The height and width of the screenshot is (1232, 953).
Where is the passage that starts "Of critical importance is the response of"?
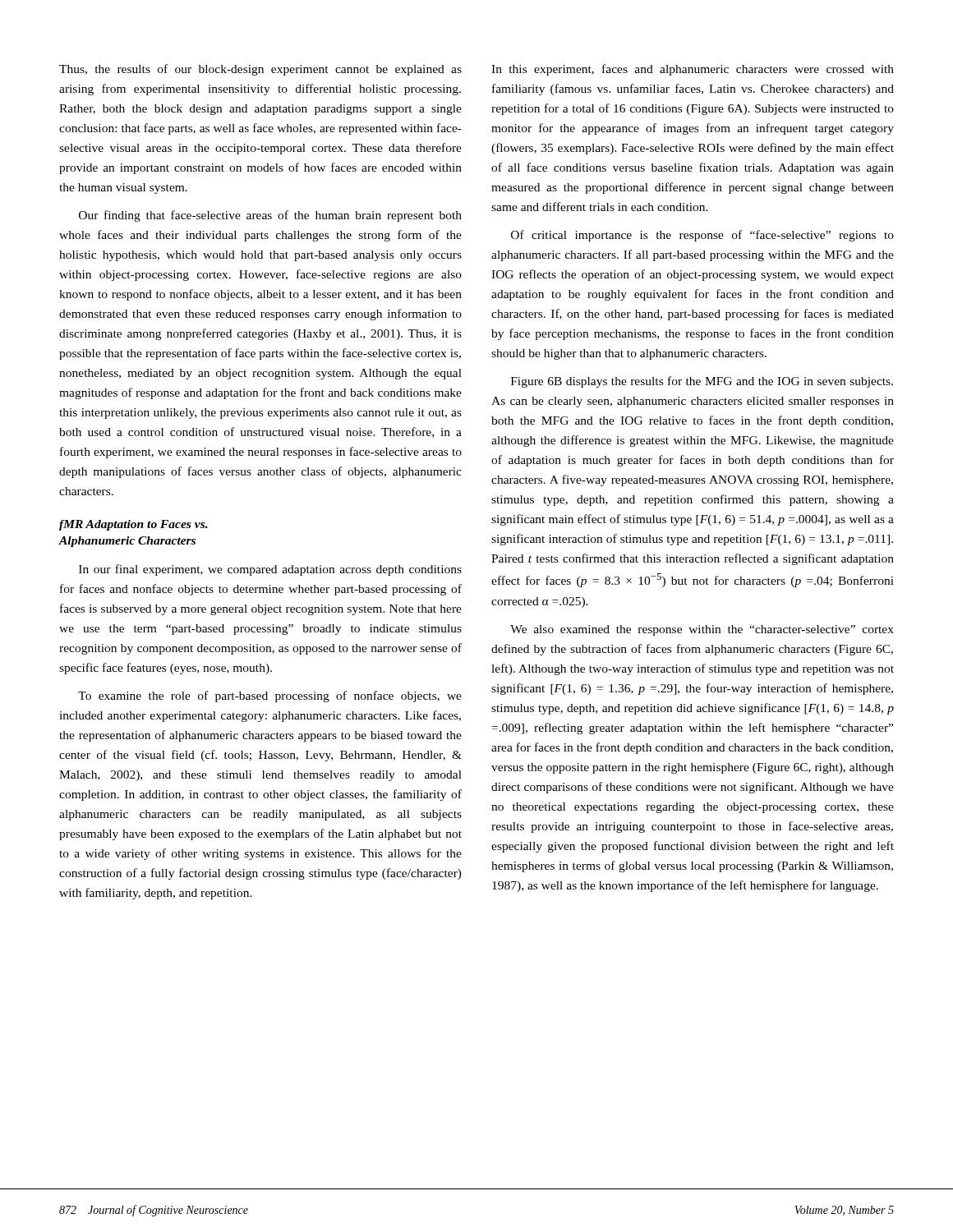693,294
